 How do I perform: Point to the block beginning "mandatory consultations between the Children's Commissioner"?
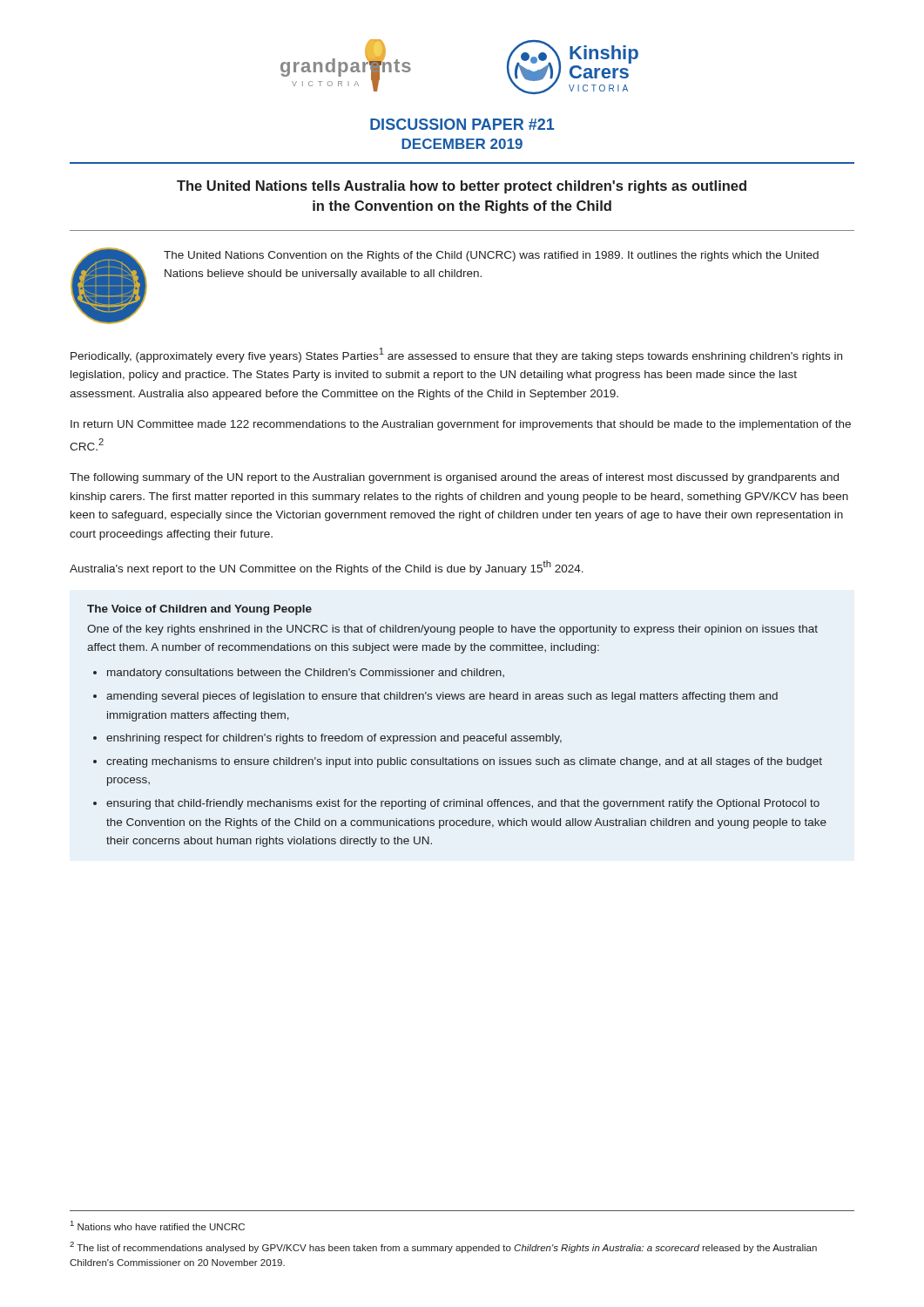tap(306, 673)
